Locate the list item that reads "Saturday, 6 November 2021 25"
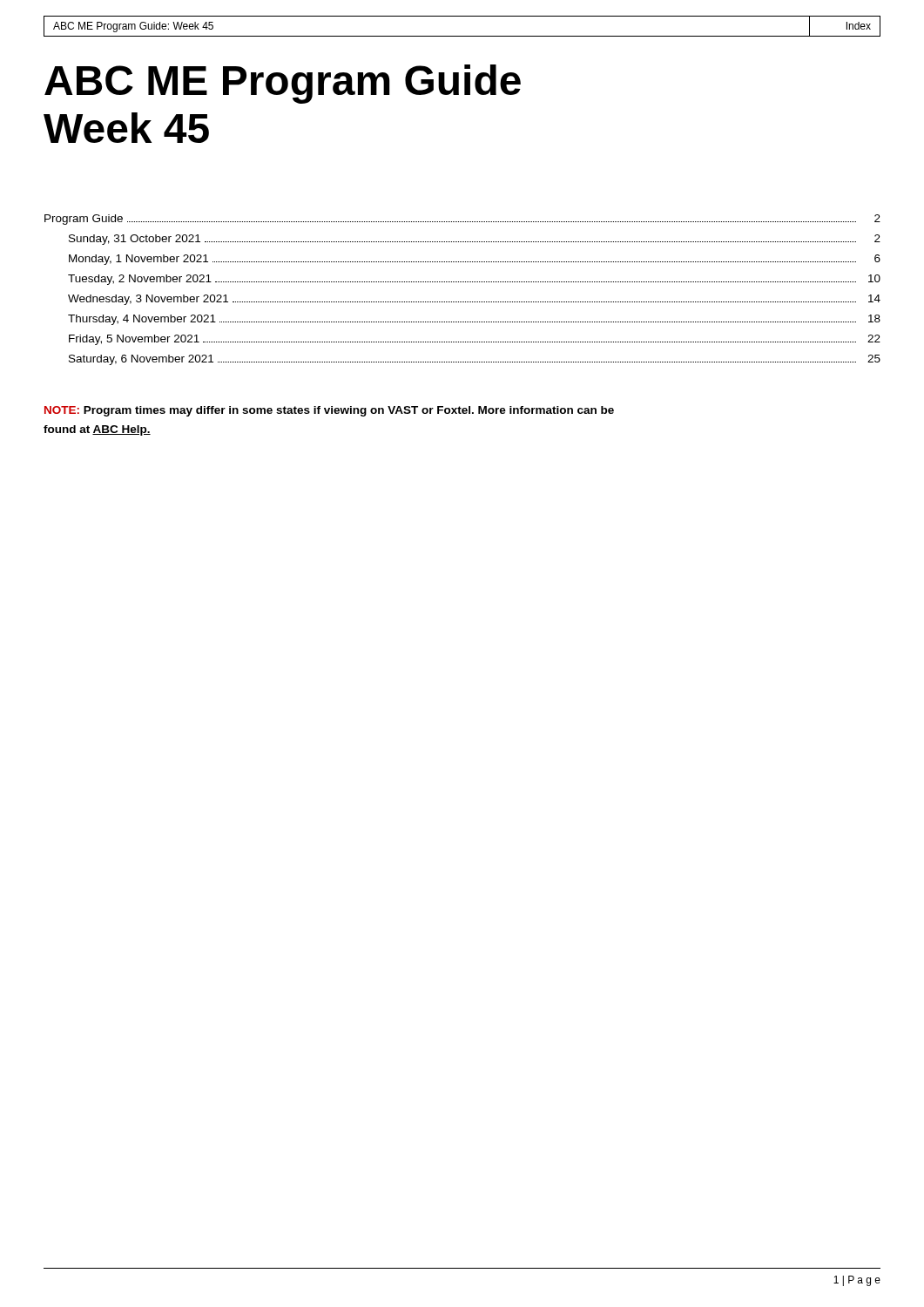This screenshot has height=1307, width=924. pyautogui.click(x=474, y=359)
